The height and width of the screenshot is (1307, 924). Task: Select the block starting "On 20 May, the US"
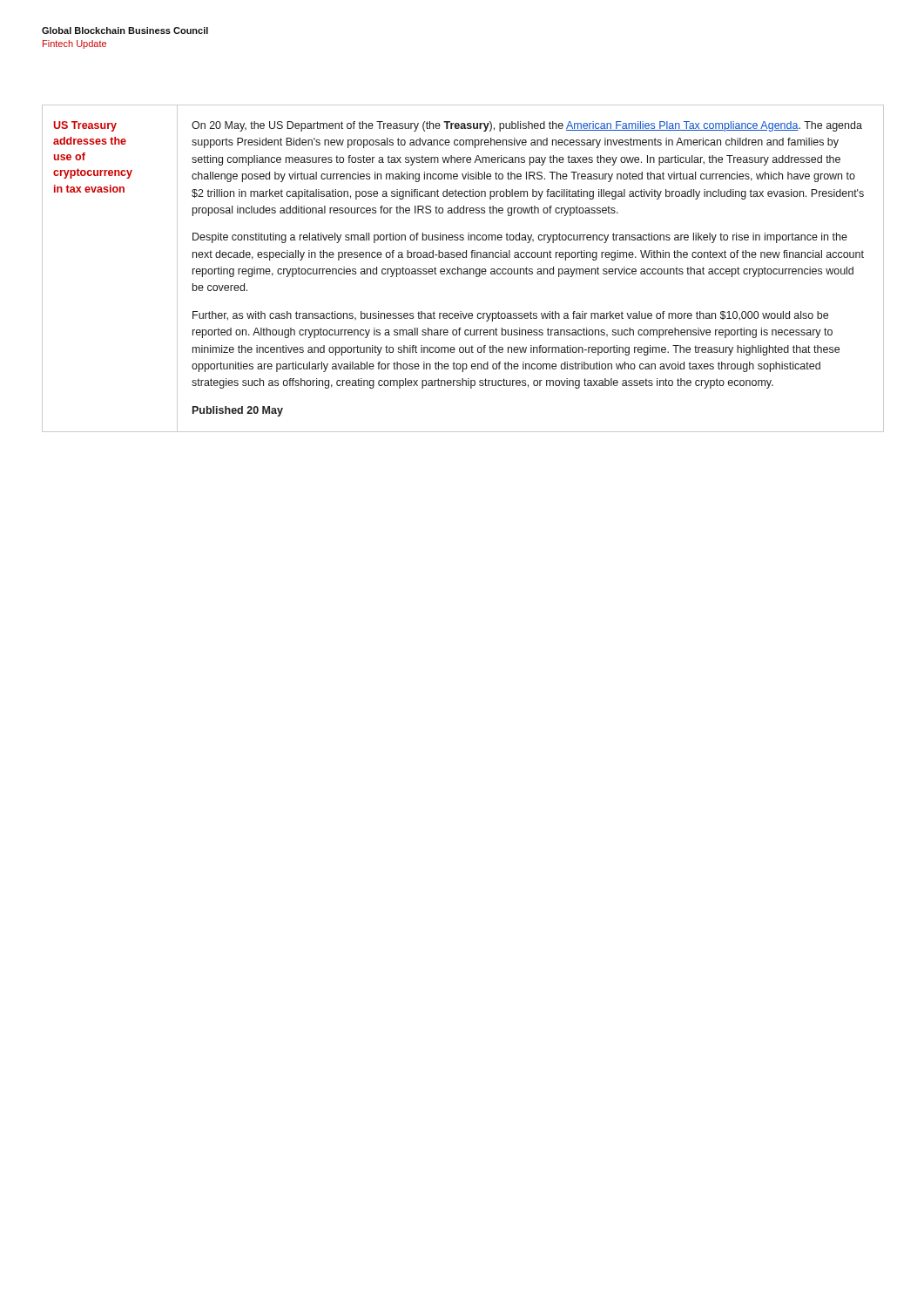(x=530, y=268)
